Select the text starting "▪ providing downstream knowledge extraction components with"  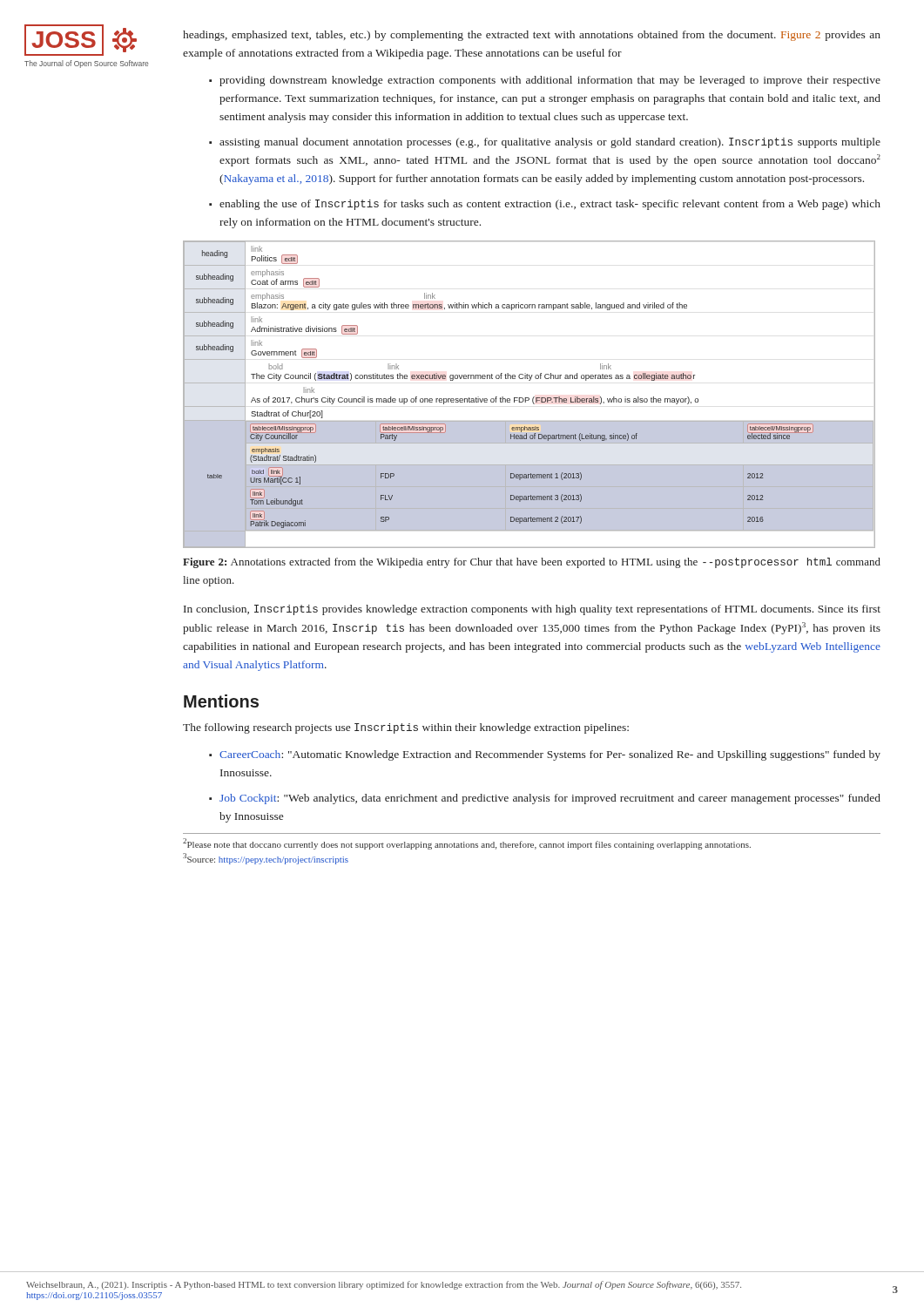pyautogui.click(x=545, y=99)
